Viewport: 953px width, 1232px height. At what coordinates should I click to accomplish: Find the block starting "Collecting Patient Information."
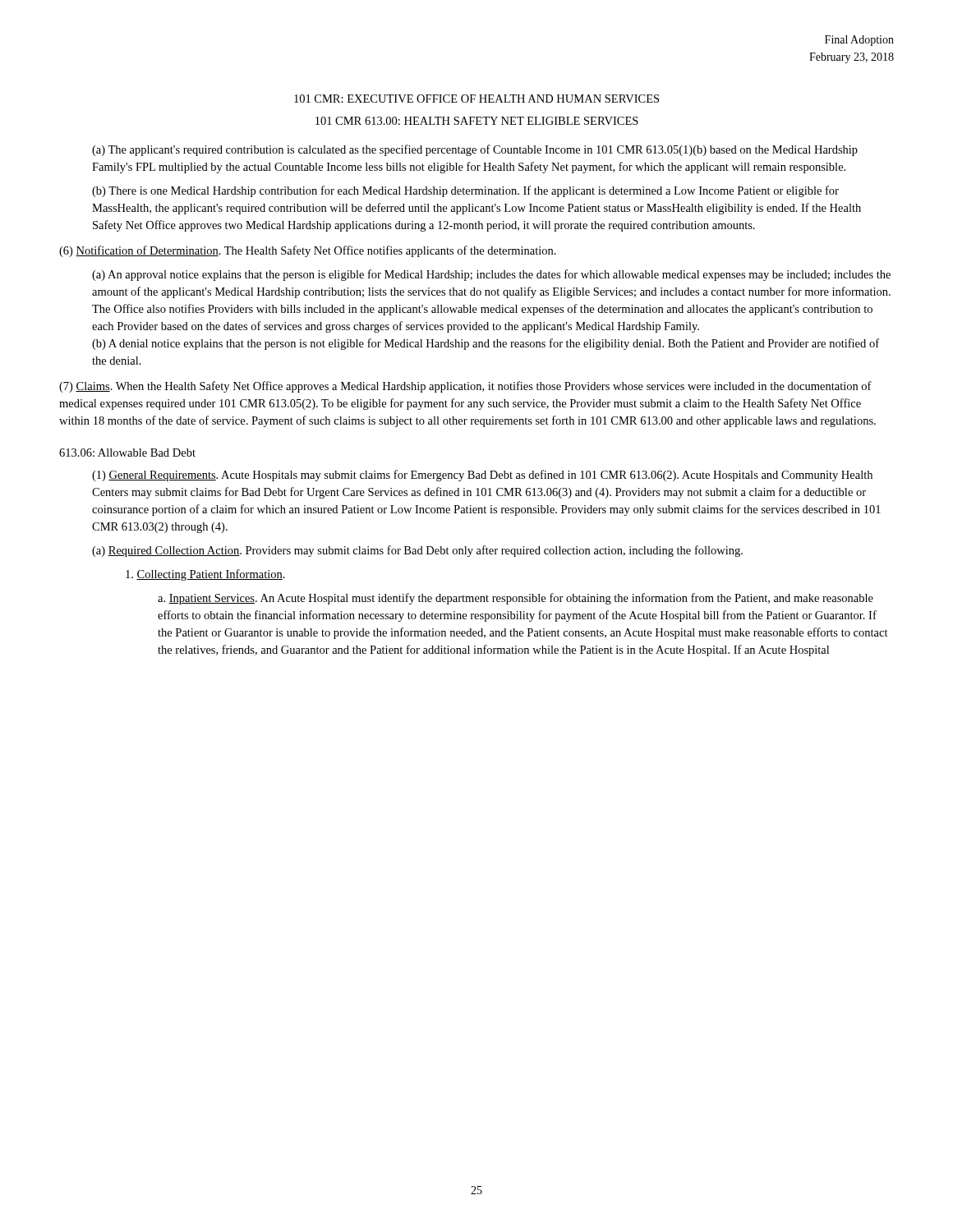click(x=205, y=574)
